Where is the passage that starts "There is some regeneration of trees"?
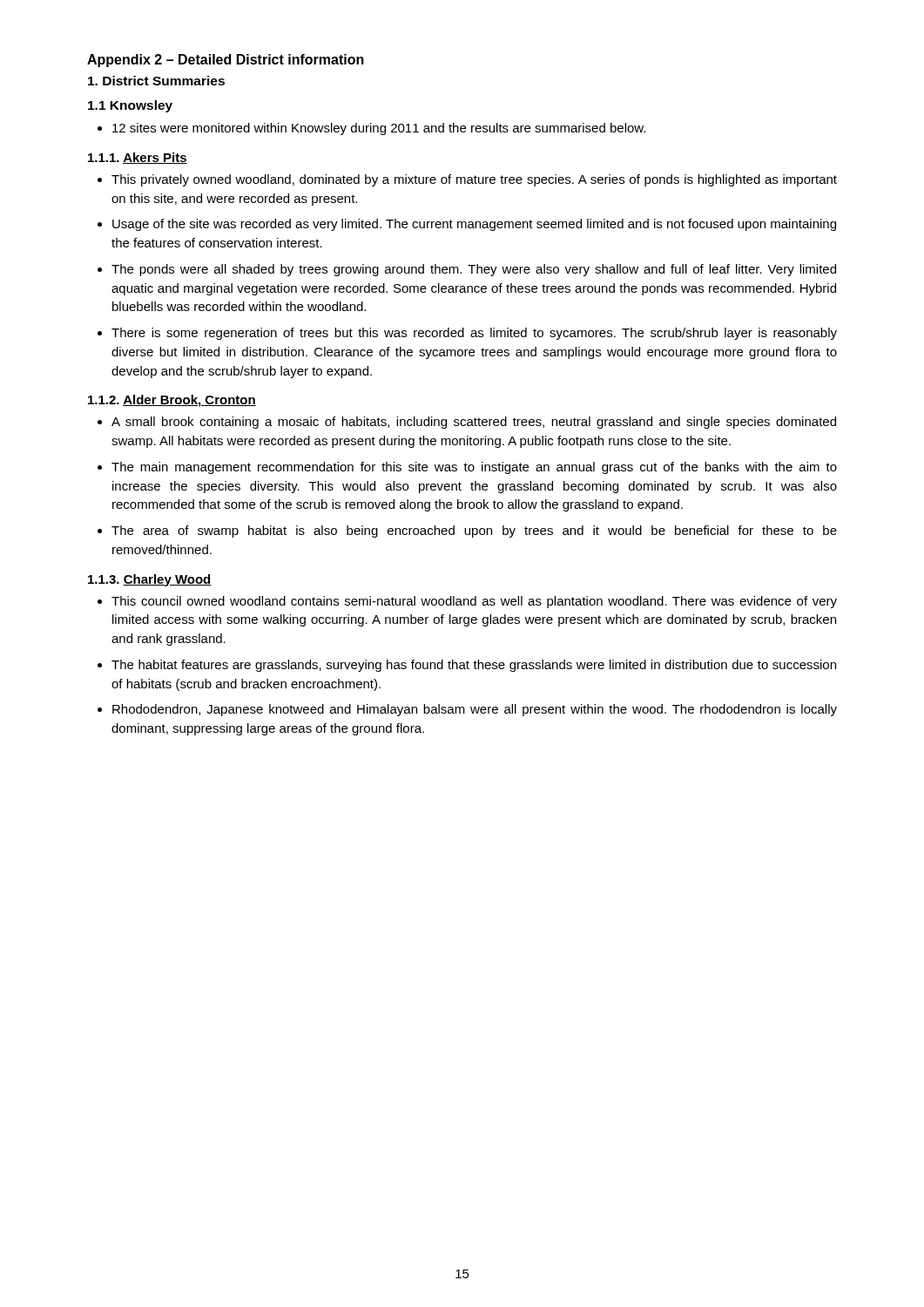Viewport: 924px width, 1307px height. pyautogui.click(x=474, y=352)
